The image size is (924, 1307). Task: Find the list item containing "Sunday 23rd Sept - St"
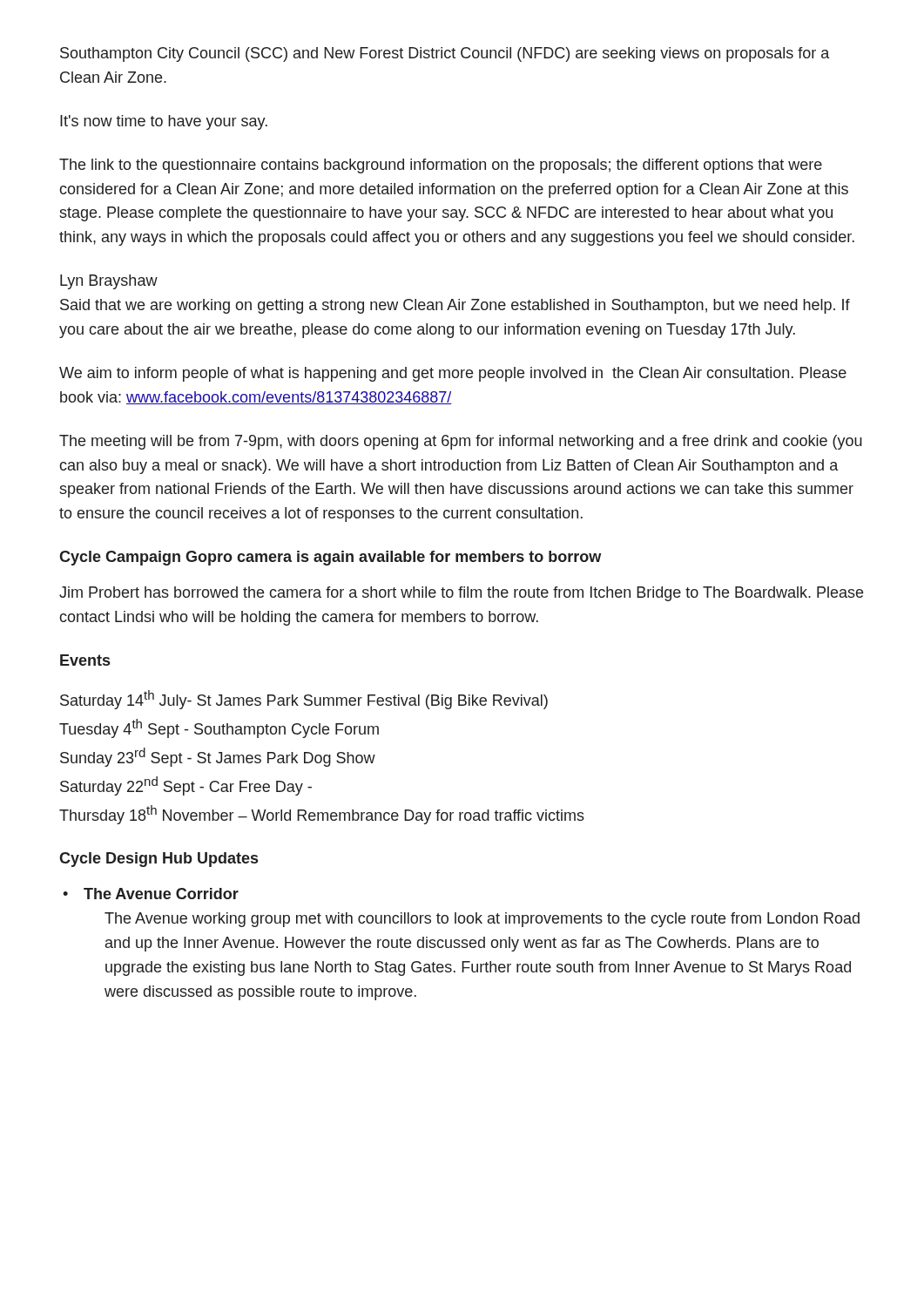[x=217, y=756]
